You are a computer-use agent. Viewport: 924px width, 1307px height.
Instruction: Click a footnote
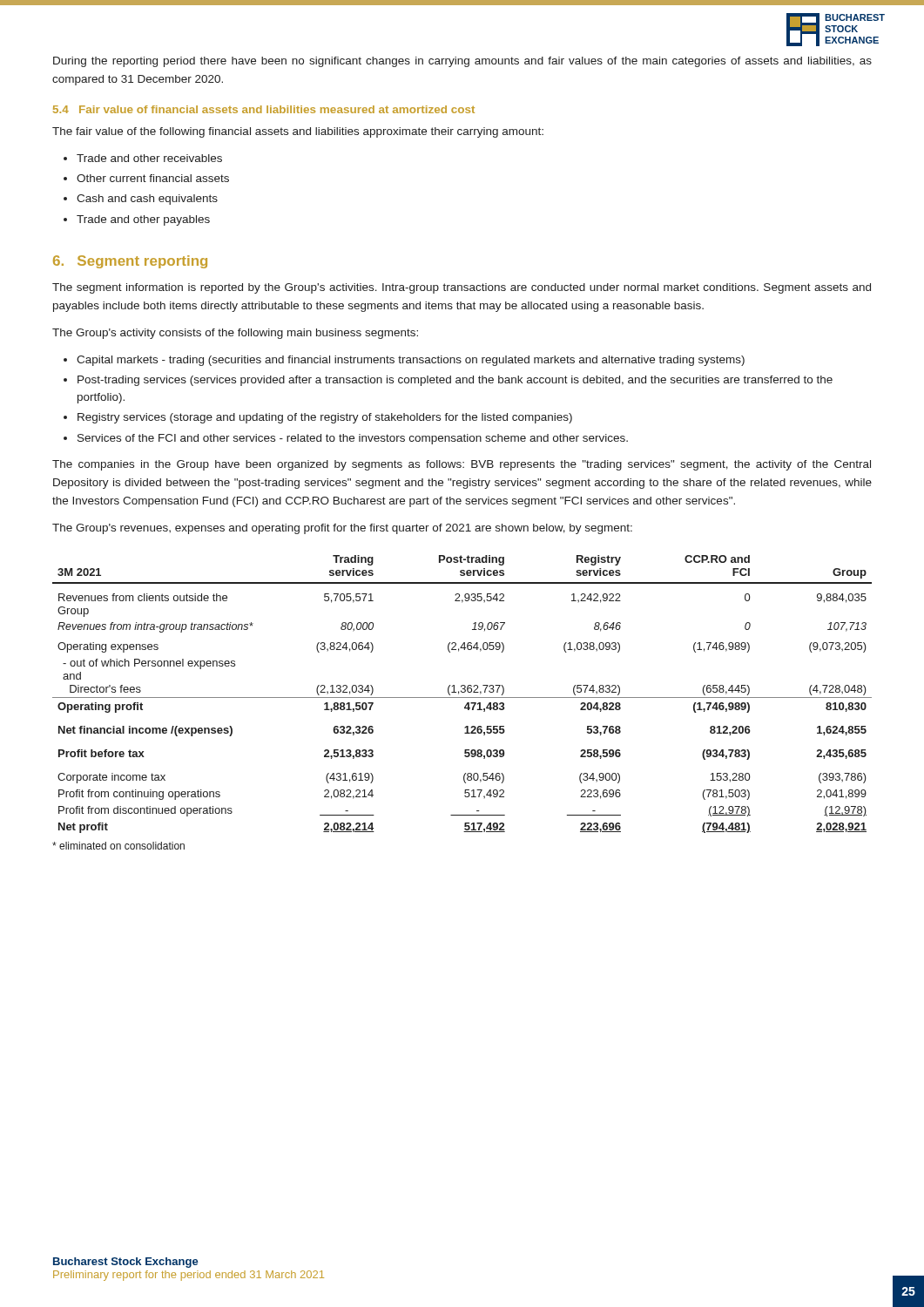click(119, 846)
